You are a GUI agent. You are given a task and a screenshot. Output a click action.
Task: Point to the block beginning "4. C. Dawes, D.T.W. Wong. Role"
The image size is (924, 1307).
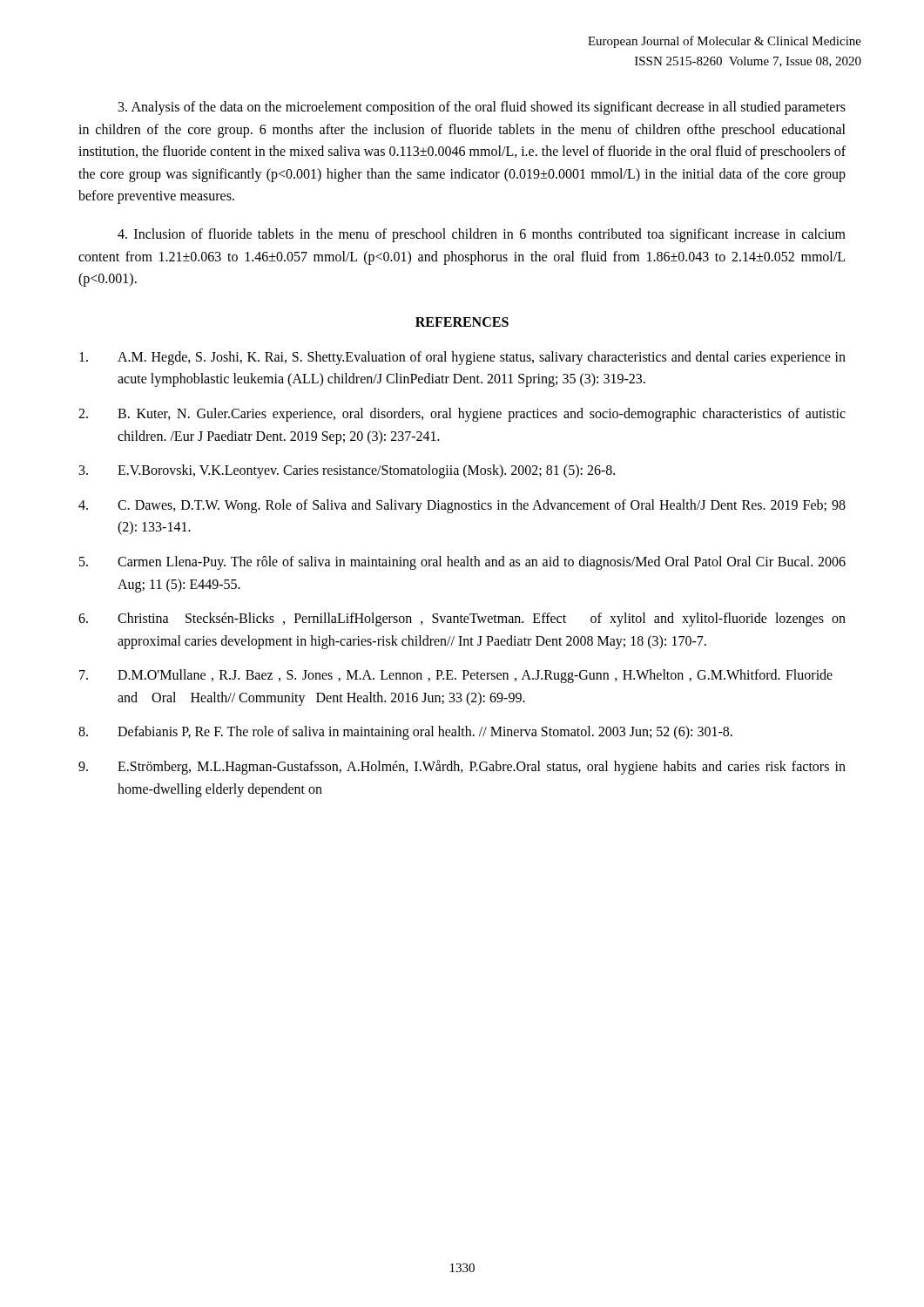(462, 516)
